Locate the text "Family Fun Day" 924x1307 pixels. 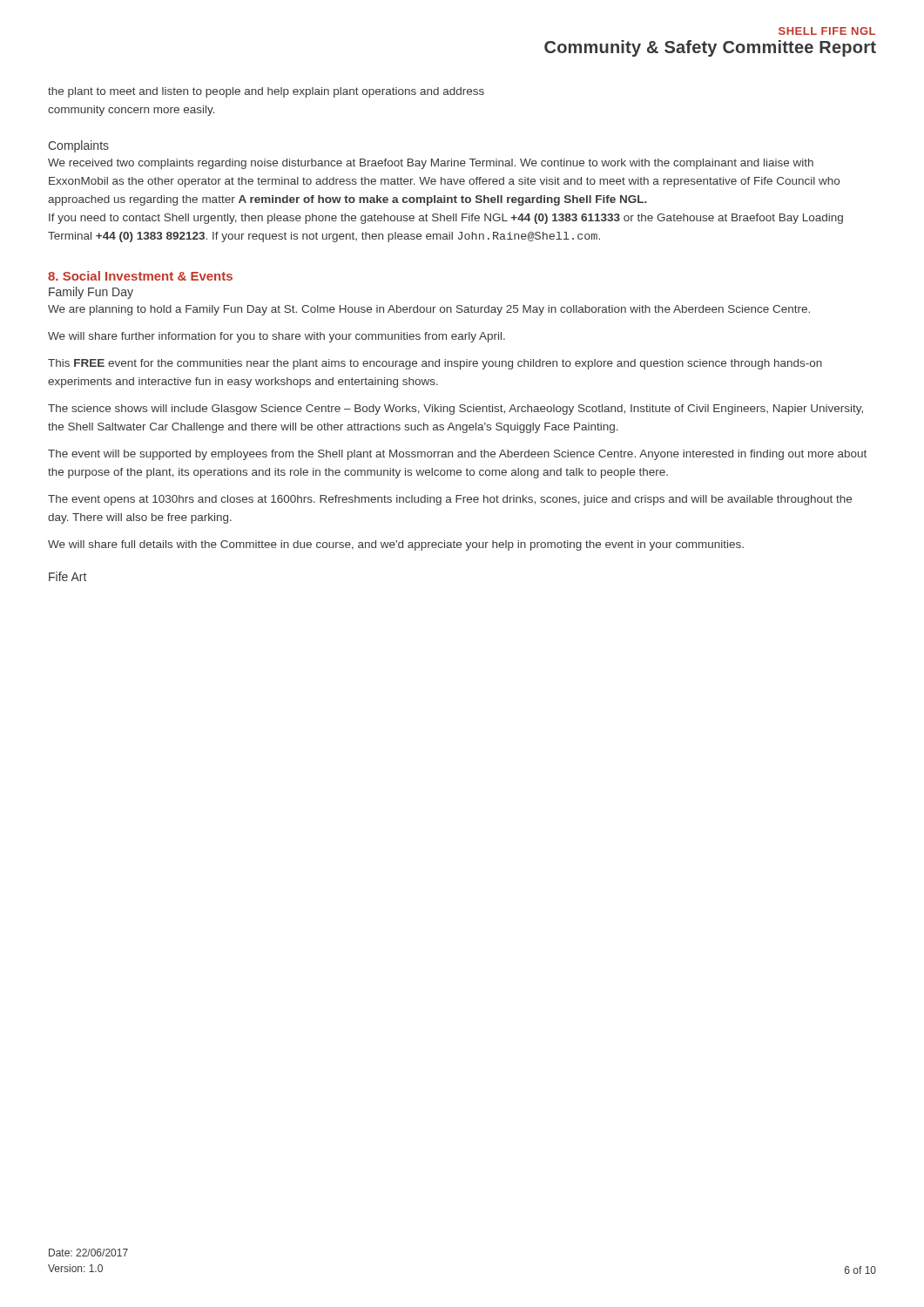(91, 292)
